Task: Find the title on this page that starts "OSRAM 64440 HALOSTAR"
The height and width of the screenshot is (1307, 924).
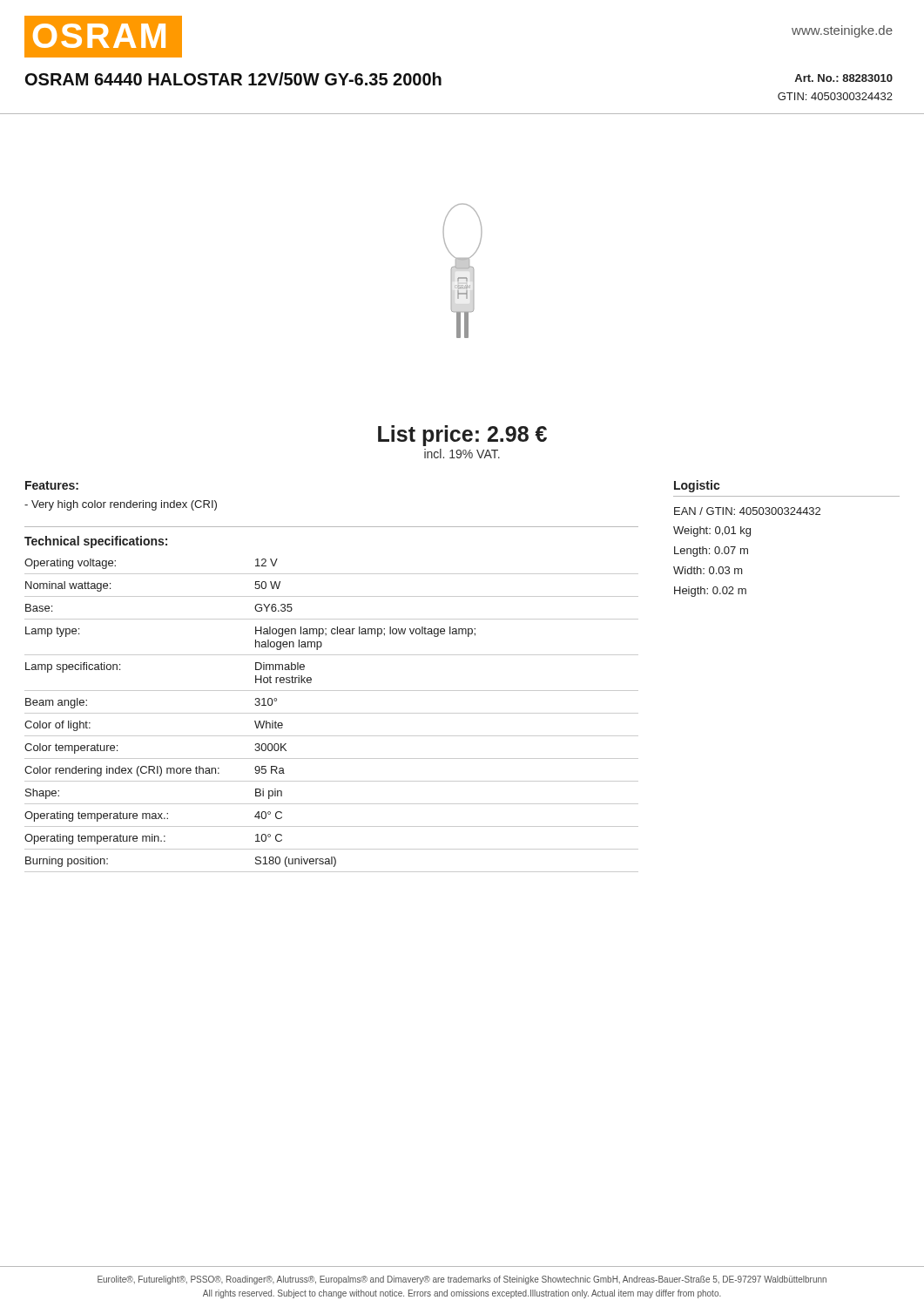Action: 233,79
